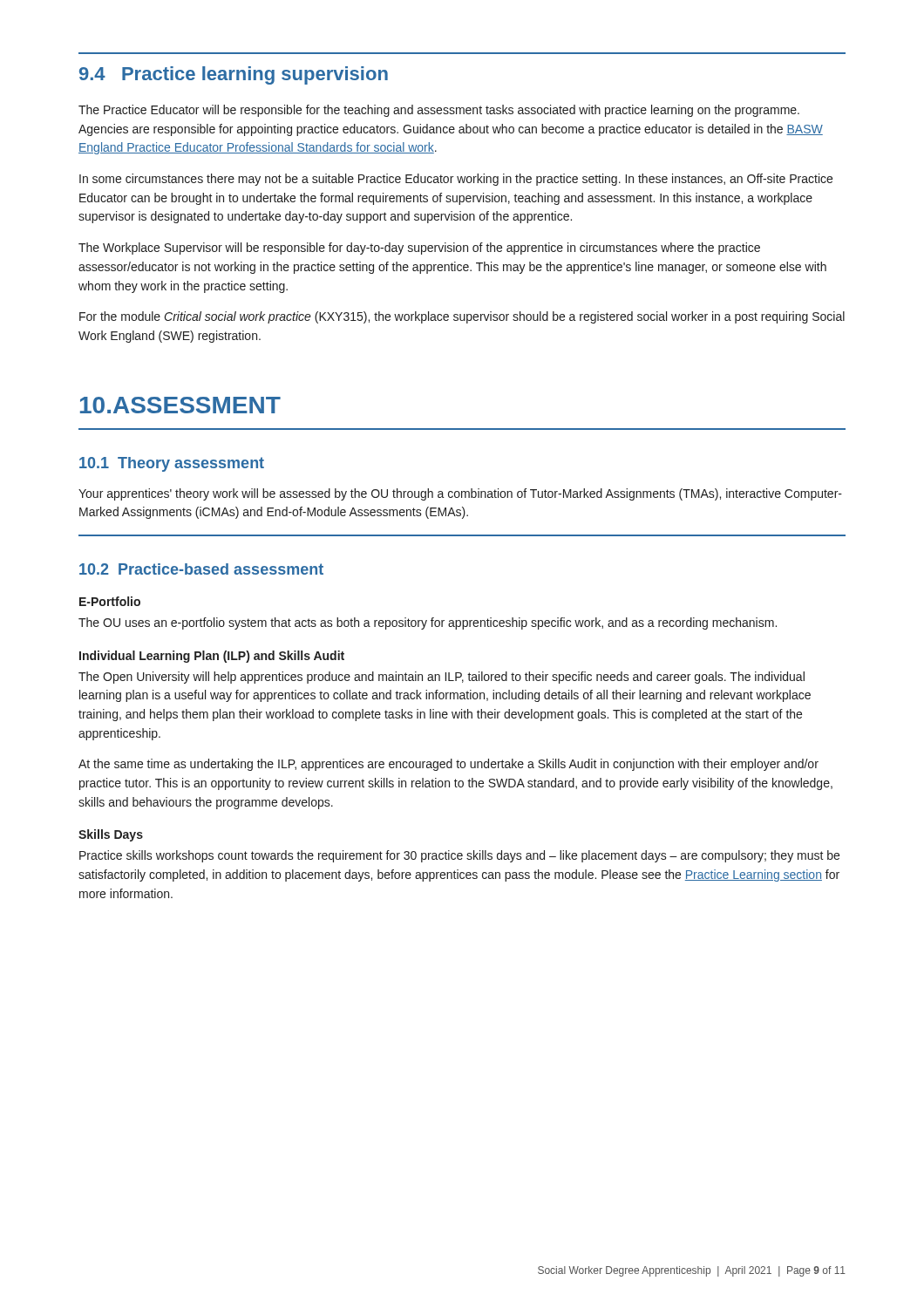This screenshot has width=924, height=1308.
Task: Find the text block containing "The OU uses an e-portfolio"
Action: click(462, 623)
